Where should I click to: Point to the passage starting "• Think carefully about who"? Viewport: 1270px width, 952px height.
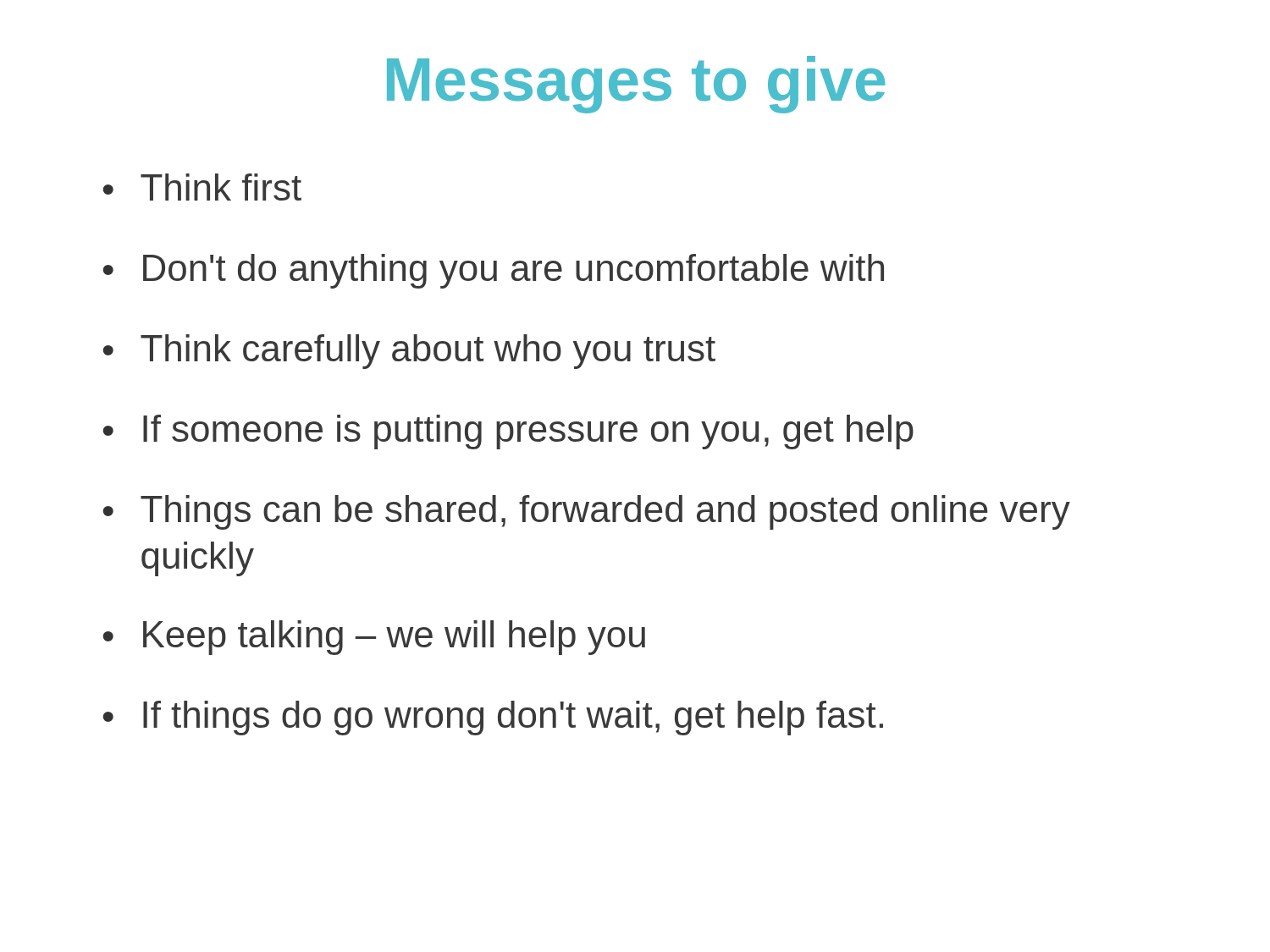point(409,349)
